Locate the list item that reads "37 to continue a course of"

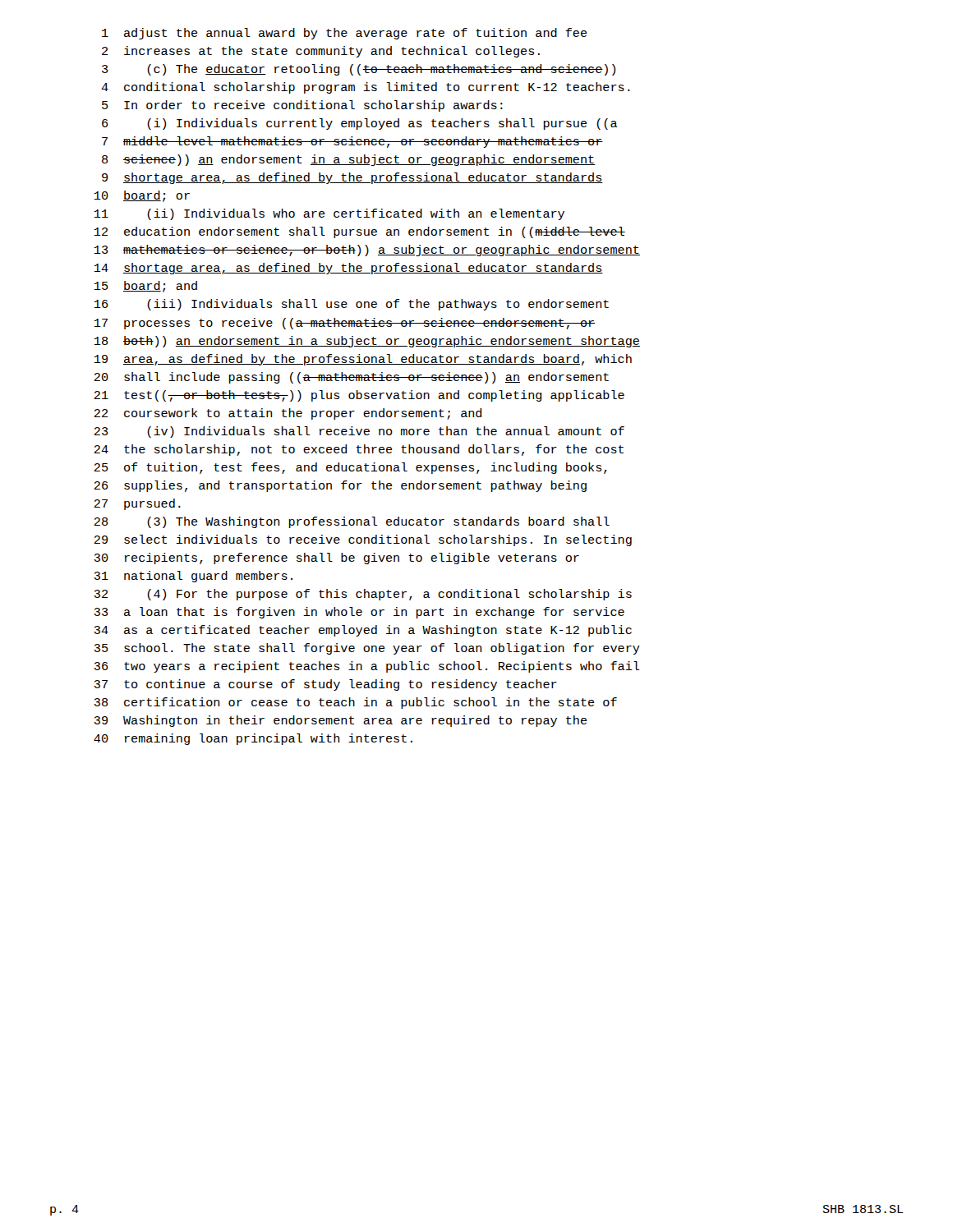485,685
